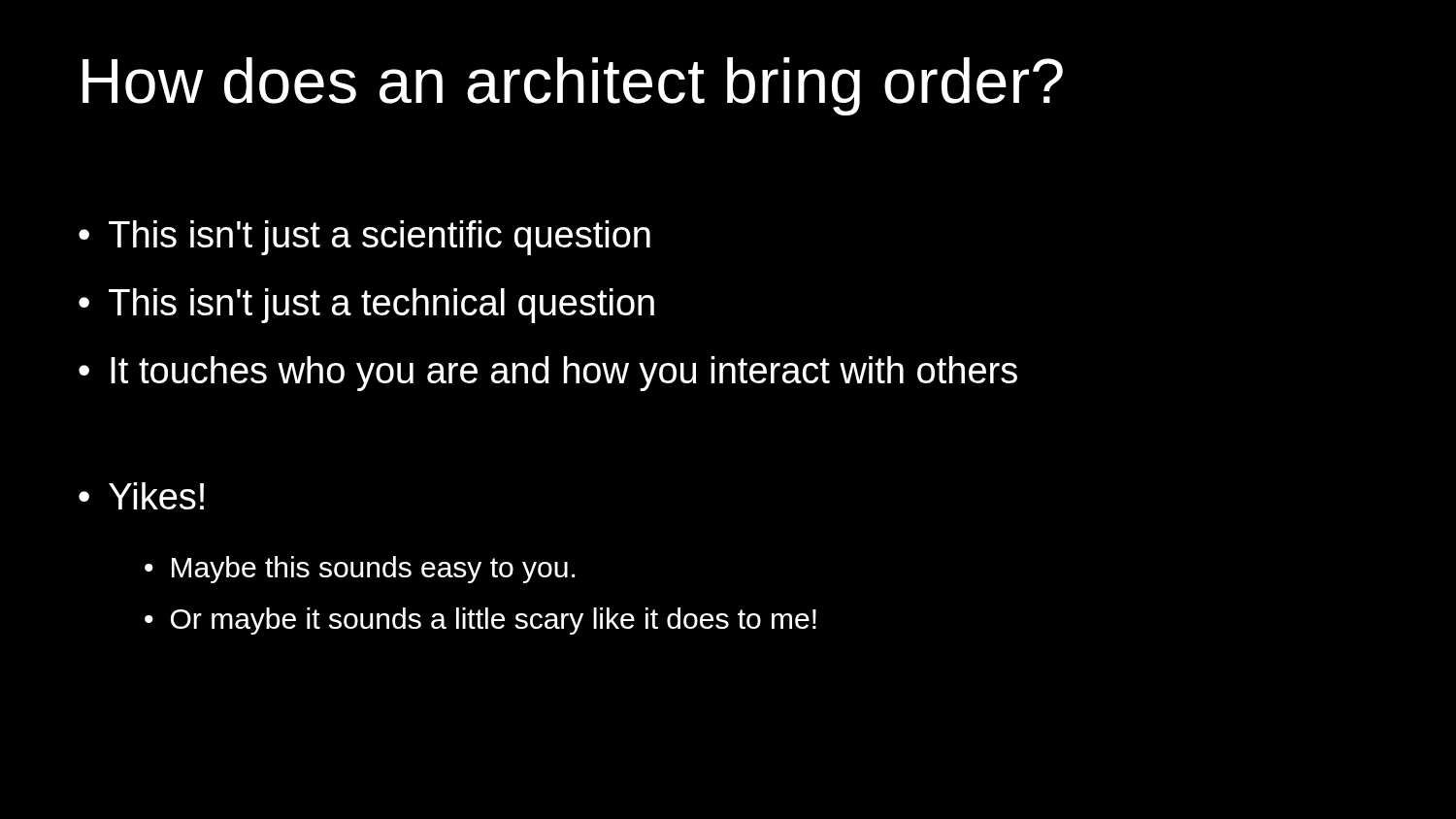
Task: Select the list item that says "• Maybe this sounds easy to you."
Action: 360,570
